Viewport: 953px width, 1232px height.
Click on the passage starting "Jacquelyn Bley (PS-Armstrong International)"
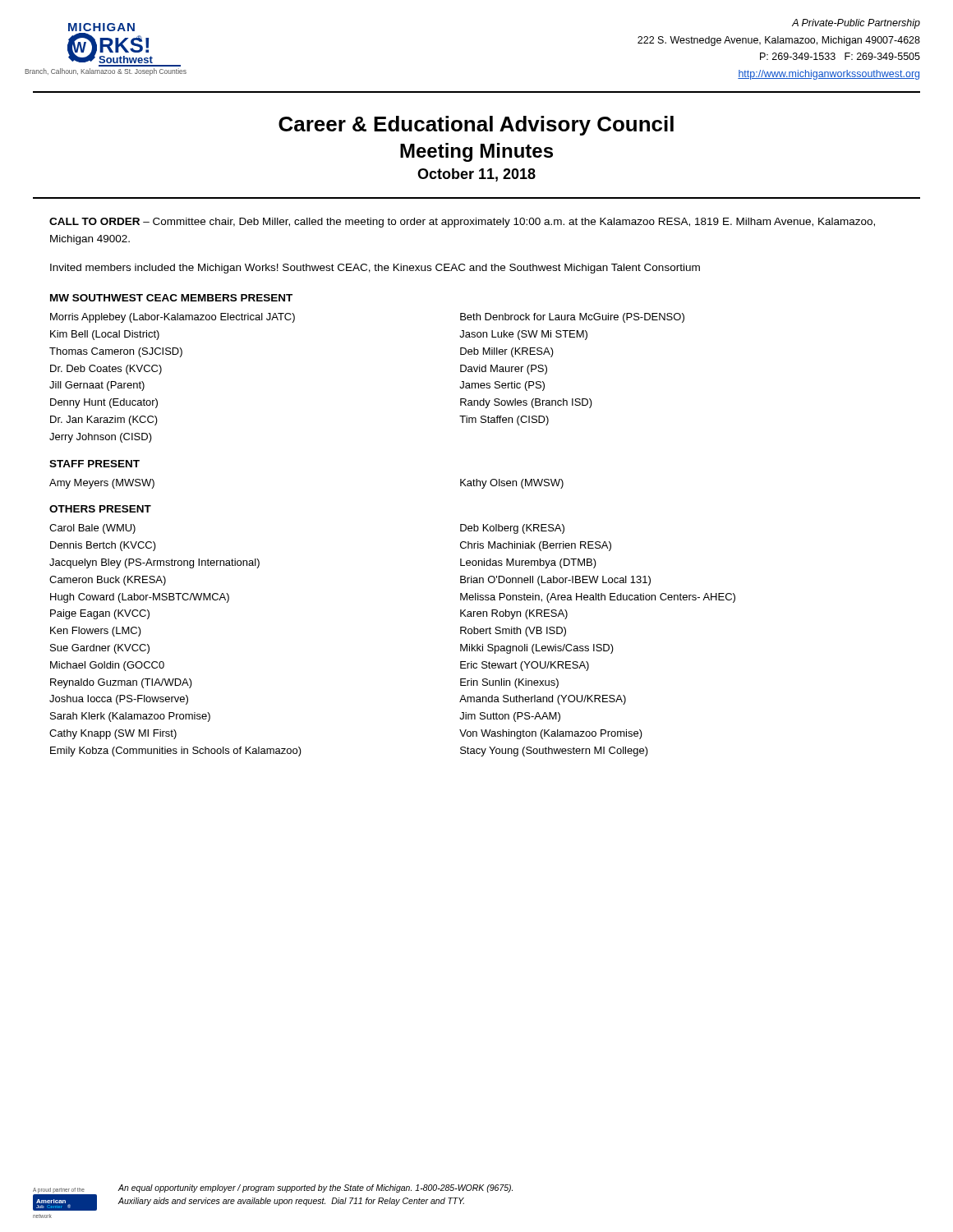155,562
